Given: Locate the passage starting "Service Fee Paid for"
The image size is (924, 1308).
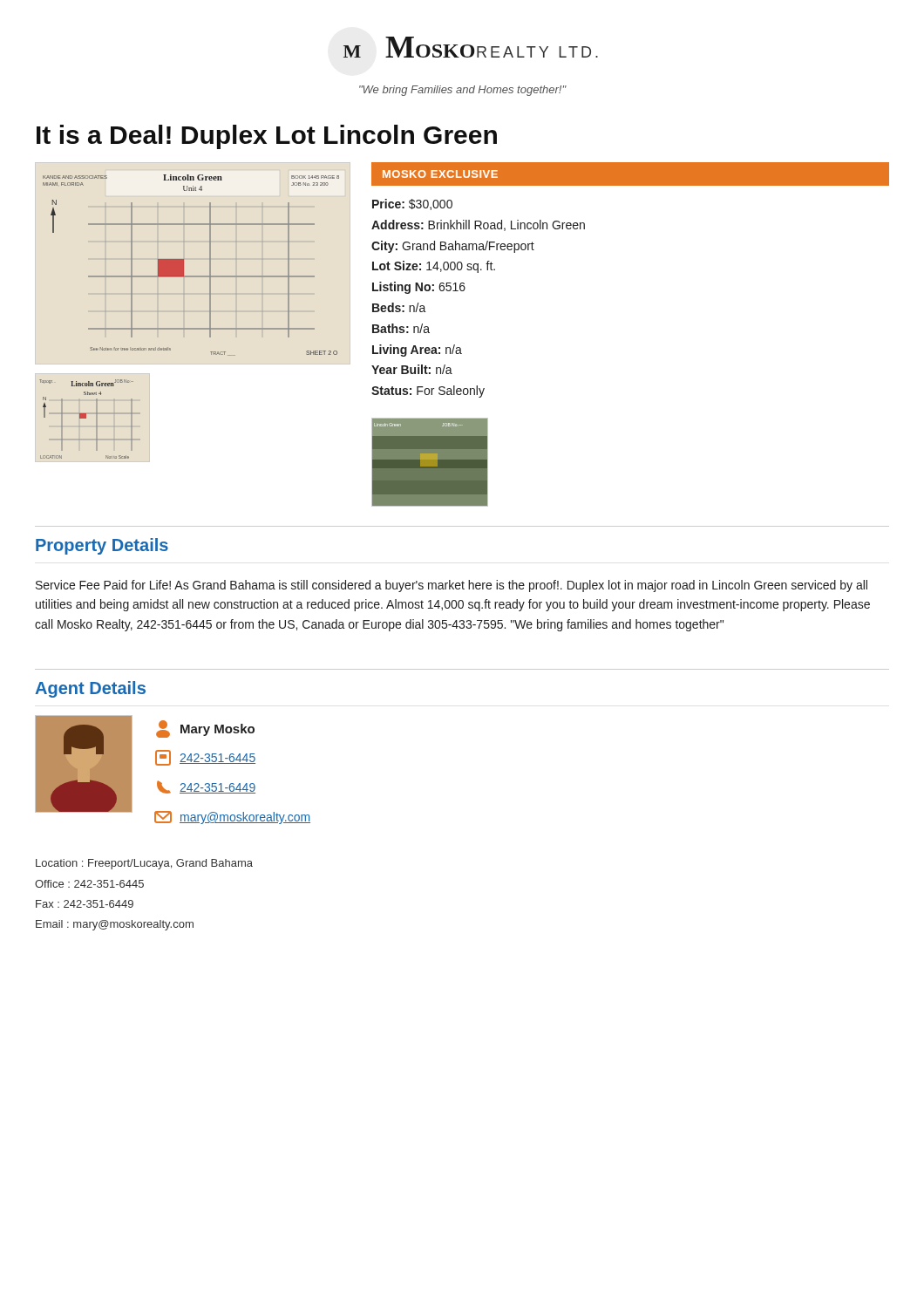Looking at the screenshot, I should point(453,605).
